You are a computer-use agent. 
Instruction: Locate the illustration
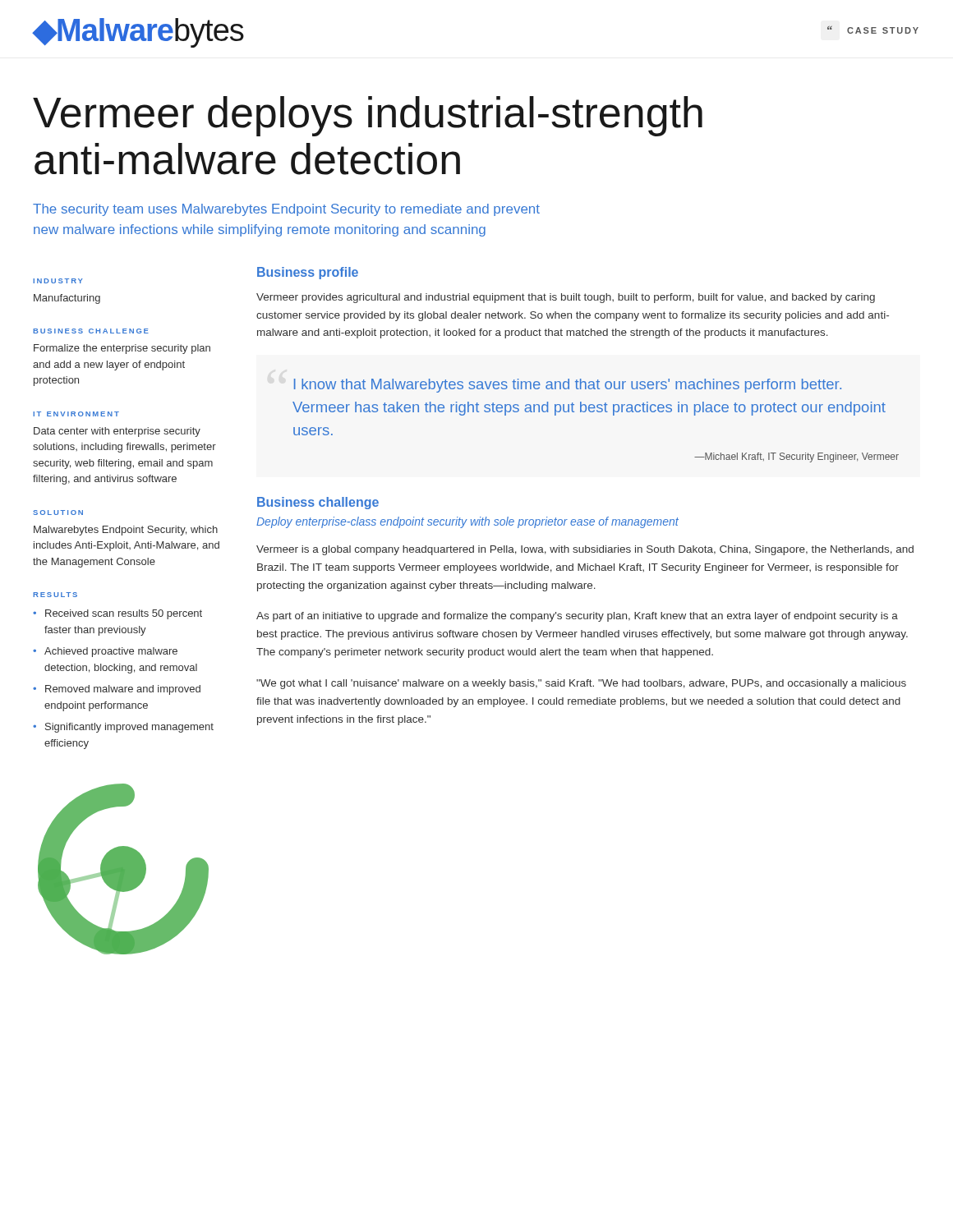tap(127, 869)
